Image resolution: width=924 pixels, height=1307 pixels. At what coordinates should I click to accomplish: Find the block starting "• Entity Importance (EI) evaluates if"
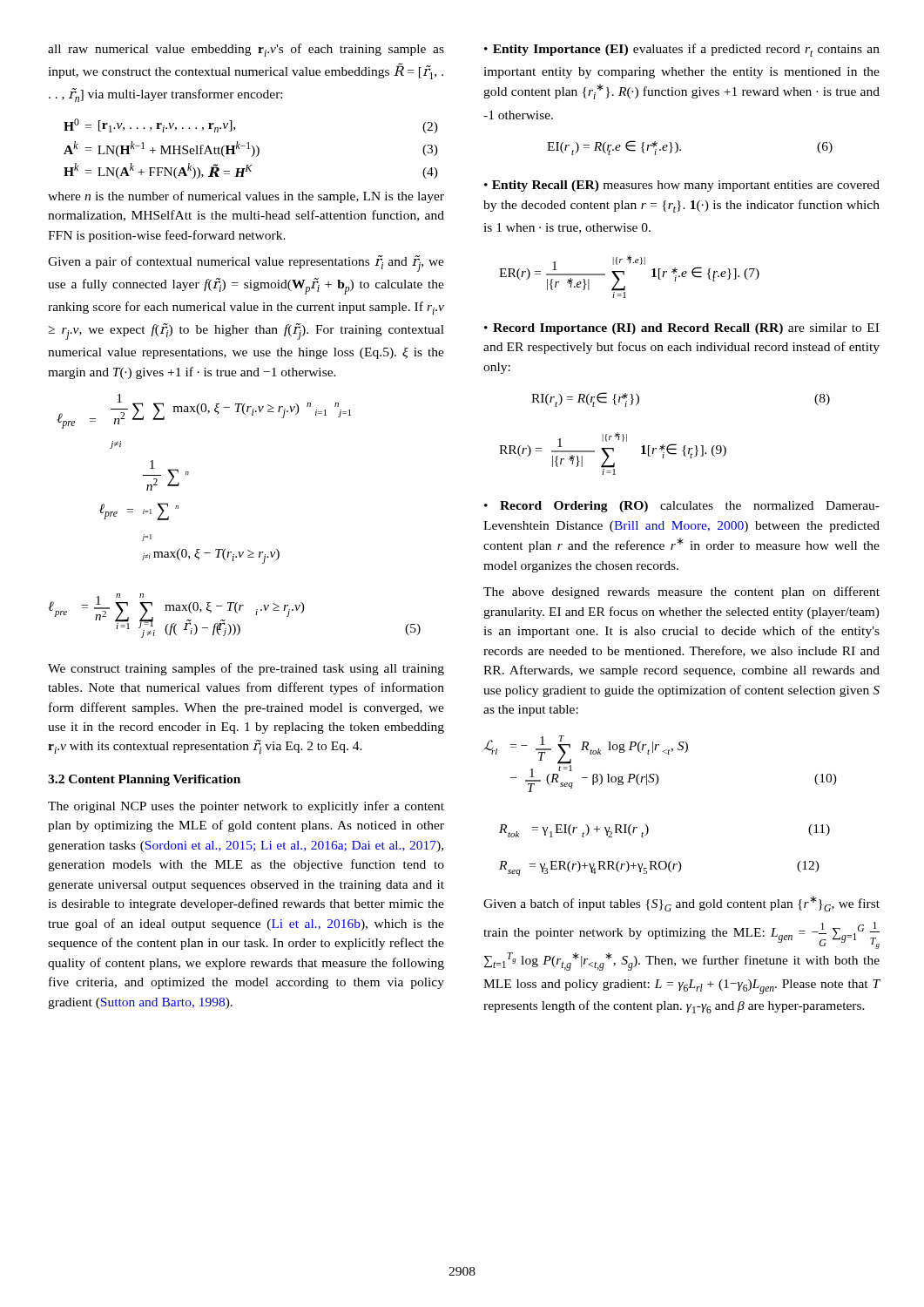coord(681,82)
